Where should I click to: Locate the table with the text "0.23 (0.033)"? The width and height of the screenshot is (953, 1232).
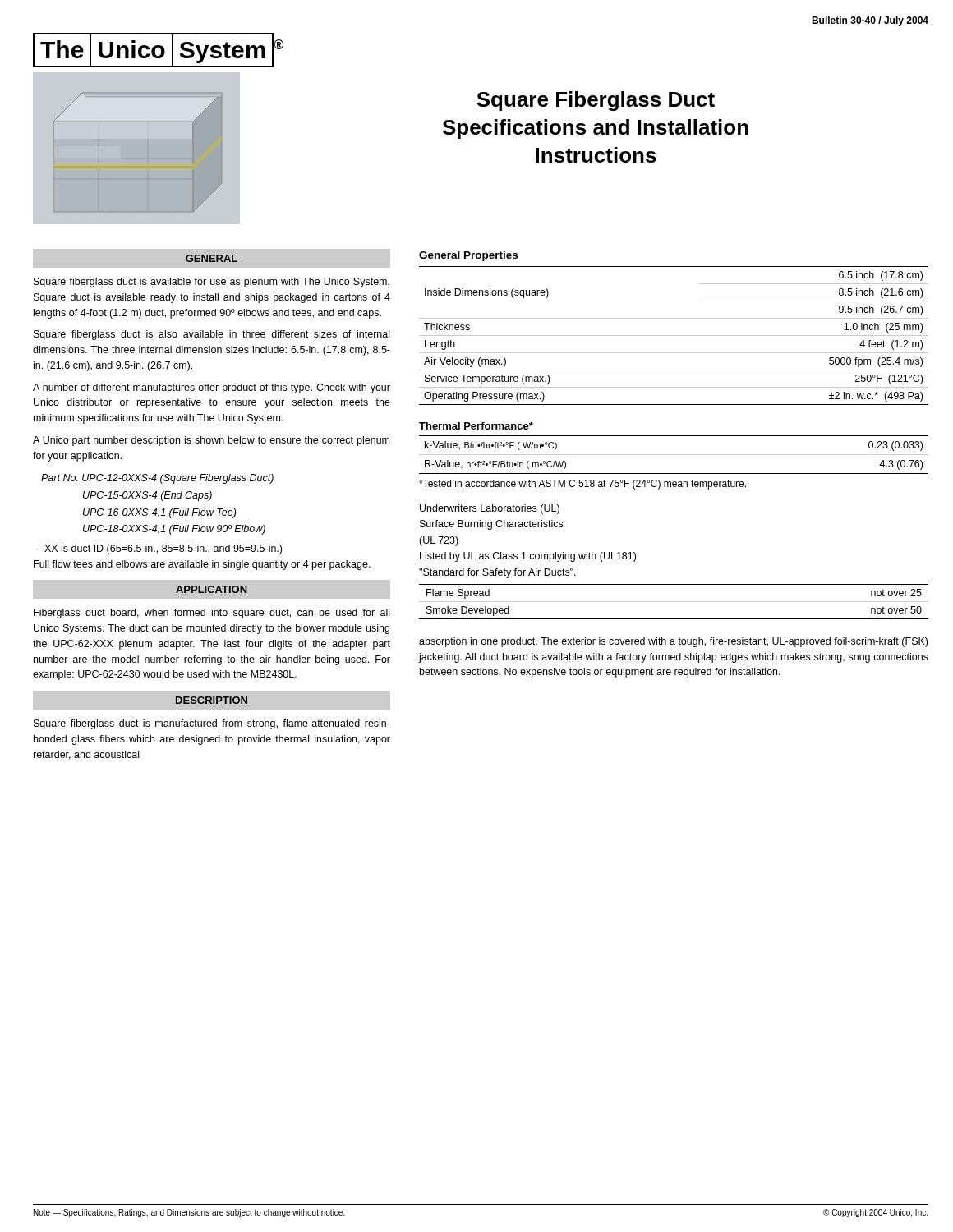coord(674,455)
